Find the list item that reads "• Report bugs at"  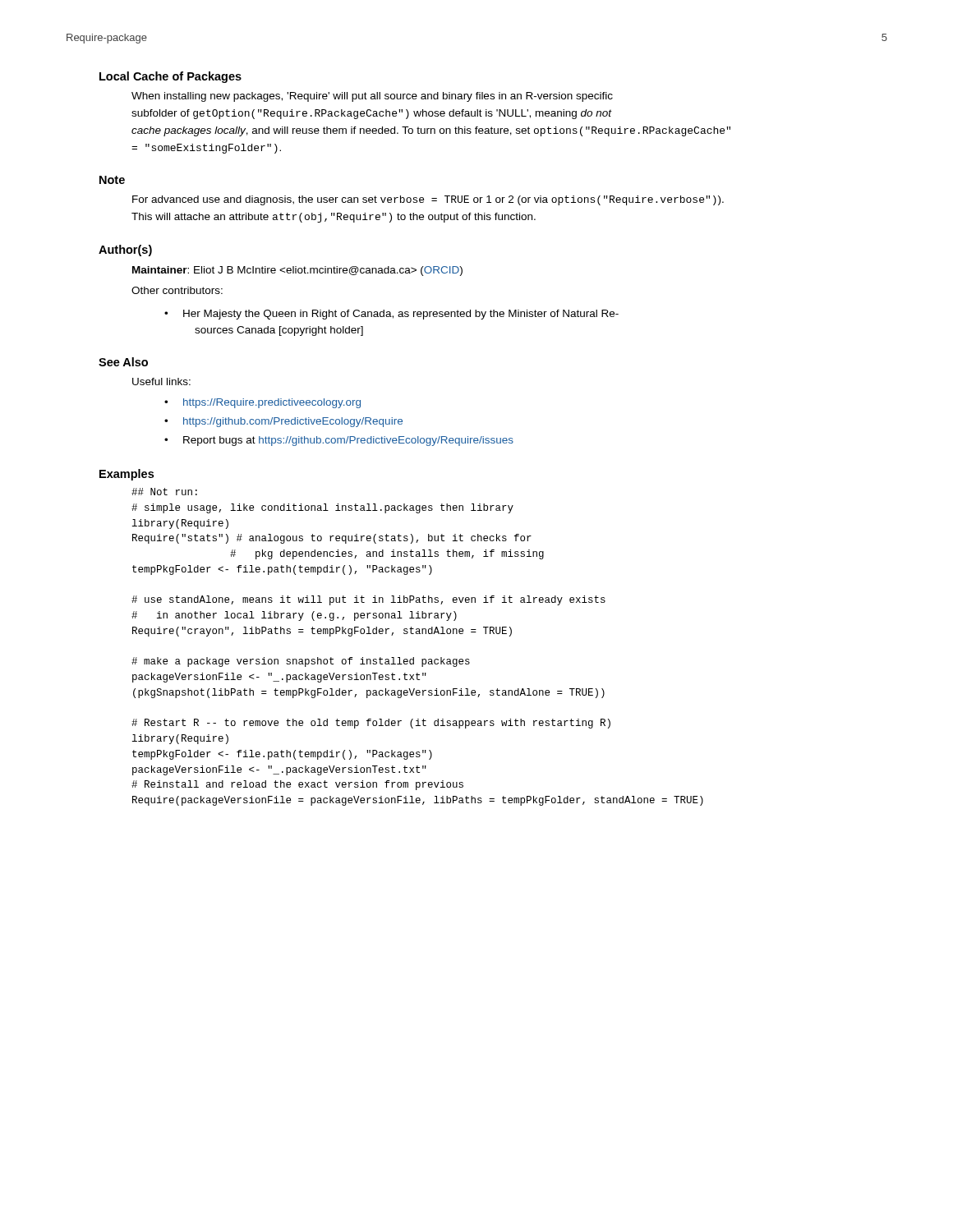point(339,441)
